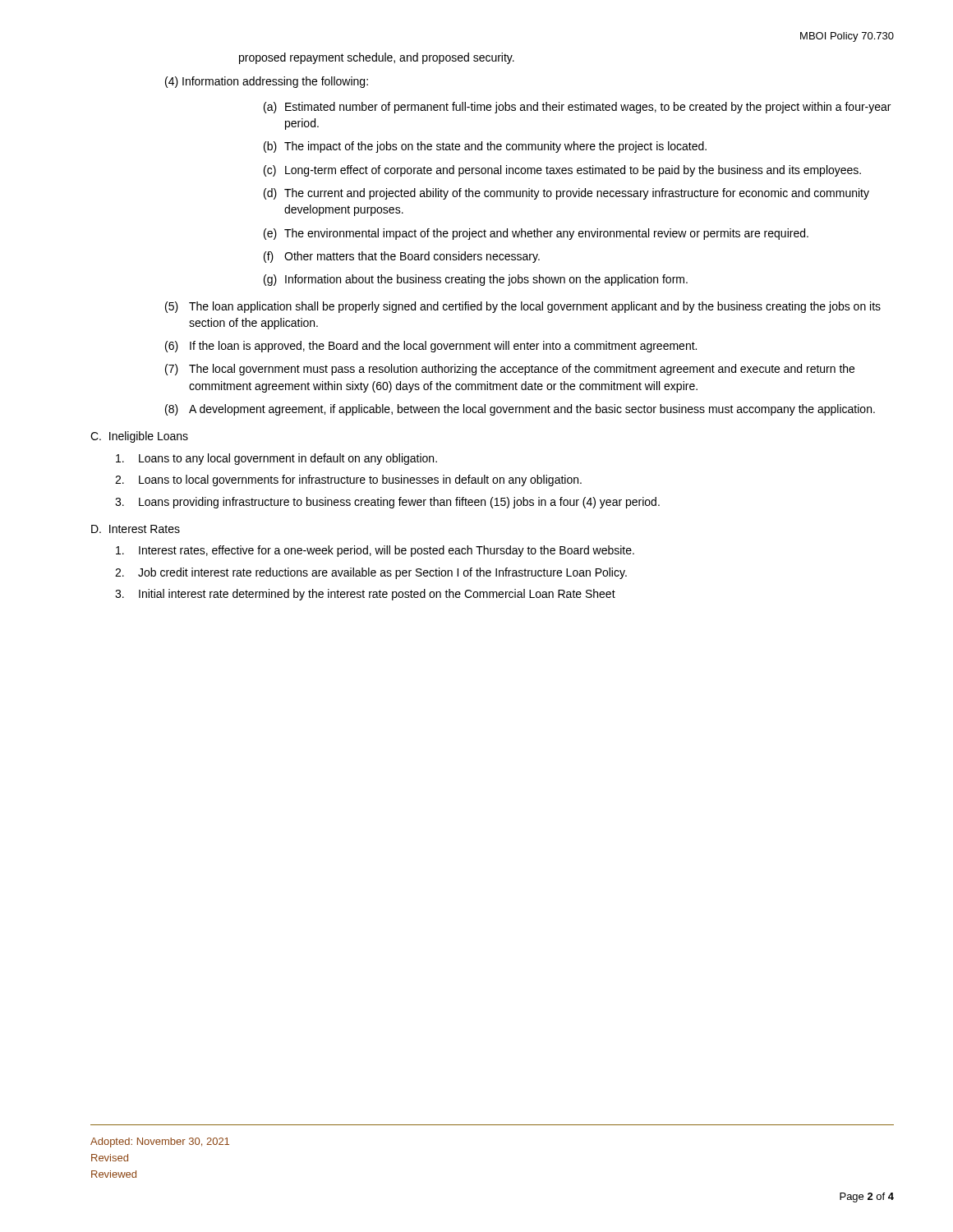Select the list item containing "(6) If the"
The width and height of the screenshot is (953, 1232).
pyautogui.click(x=431, y=346)
